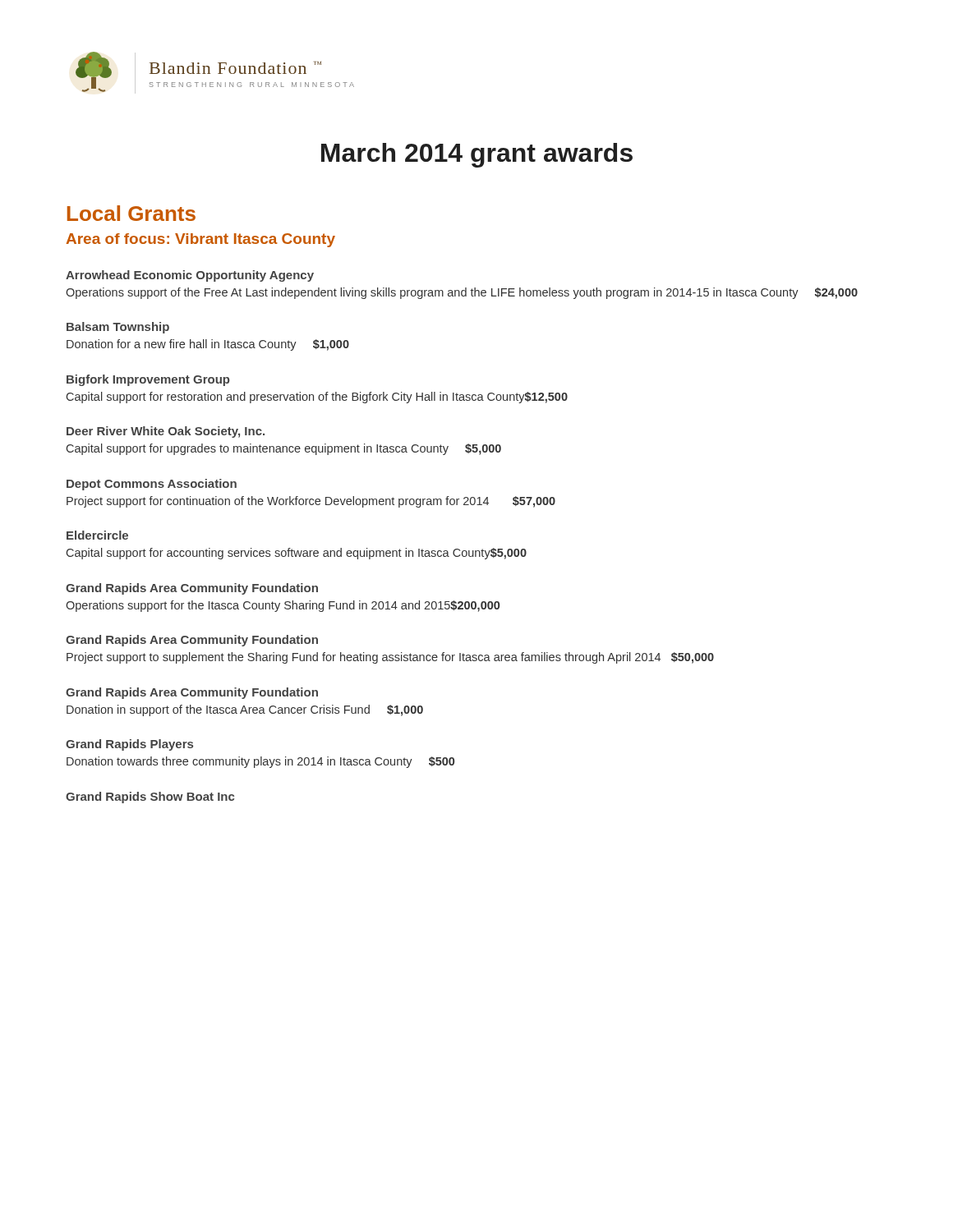Find "March 2014 grant awards" on this page
953x1232 pixels.
pyautogui.click(x=476, y=153)
